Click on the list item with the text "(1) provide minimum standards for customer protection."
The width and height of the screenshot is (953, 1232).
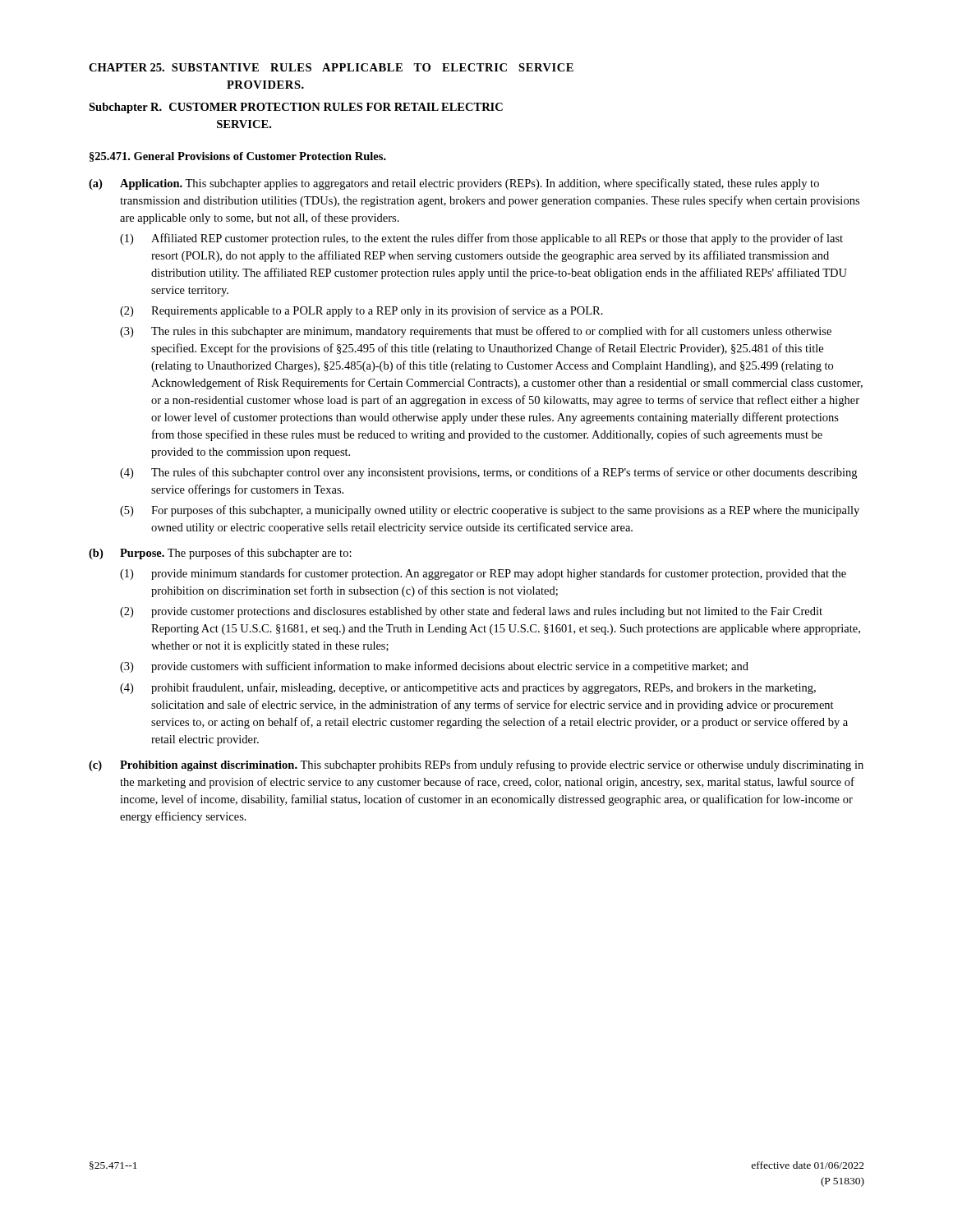point(492,583)
